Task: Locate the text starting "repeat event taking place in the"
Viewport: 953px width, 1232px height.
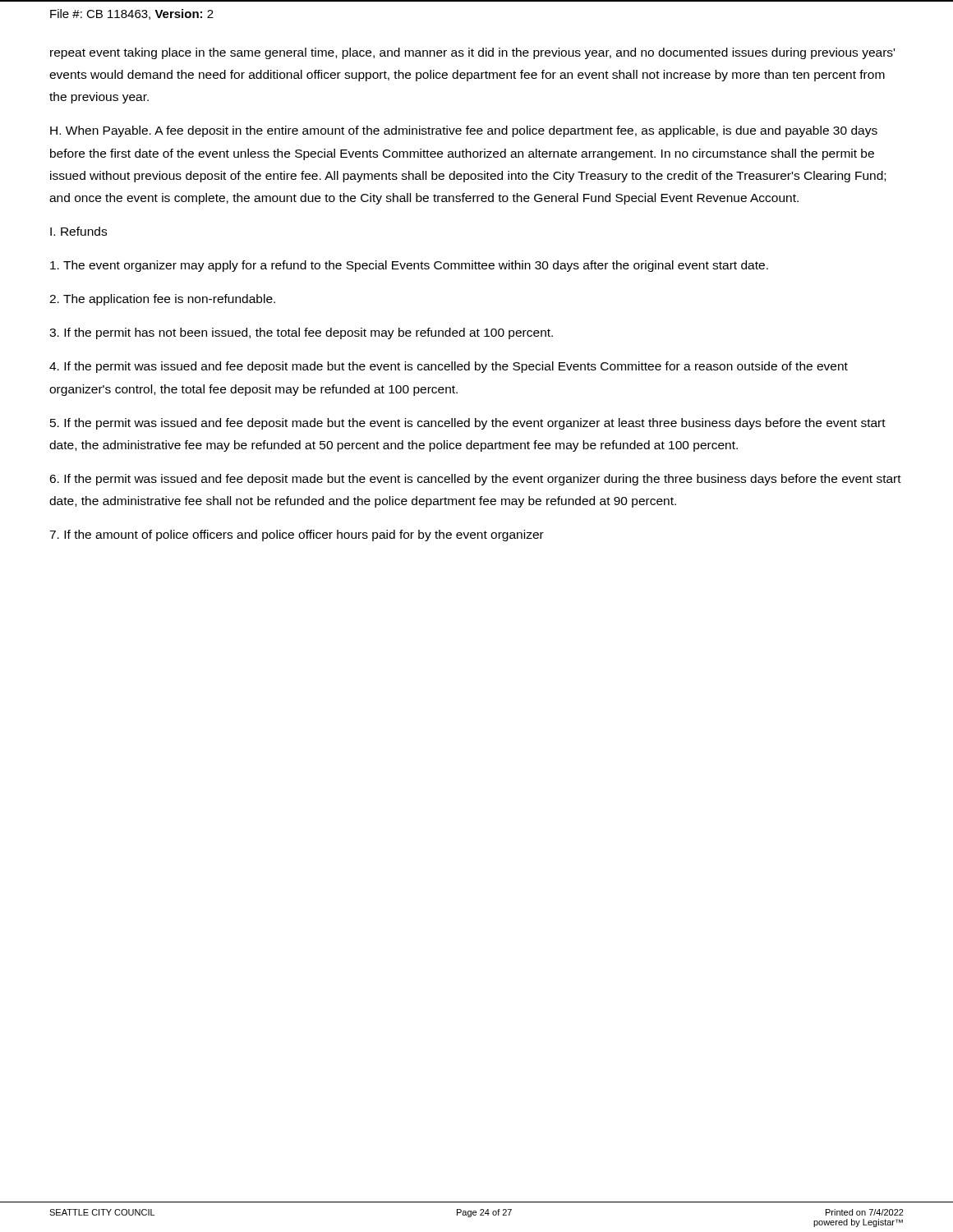Action: coord(476,74)
